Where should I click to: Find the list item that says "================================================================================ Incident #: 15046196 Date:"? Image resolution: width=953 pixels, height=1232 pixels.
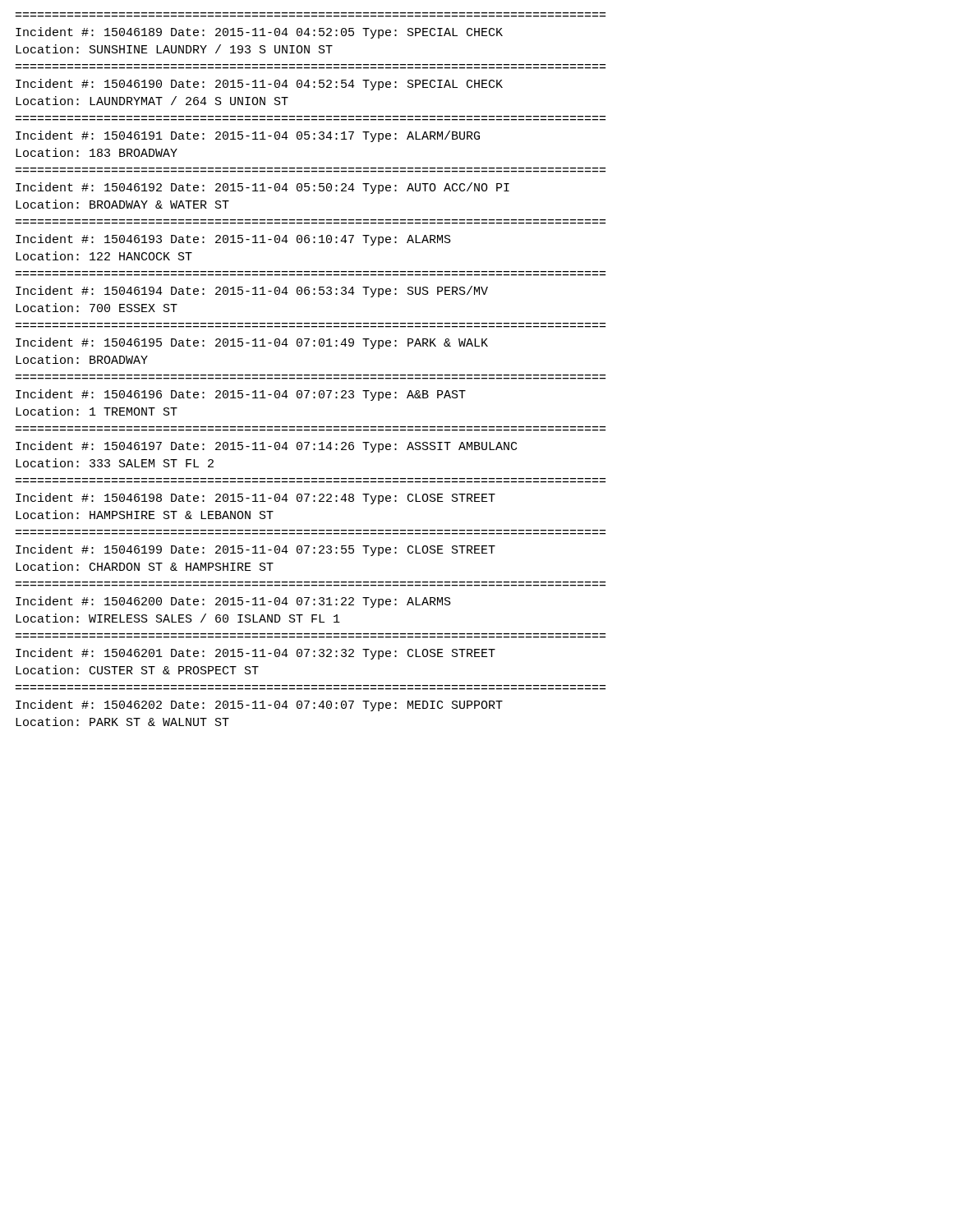tap(241, 395)
